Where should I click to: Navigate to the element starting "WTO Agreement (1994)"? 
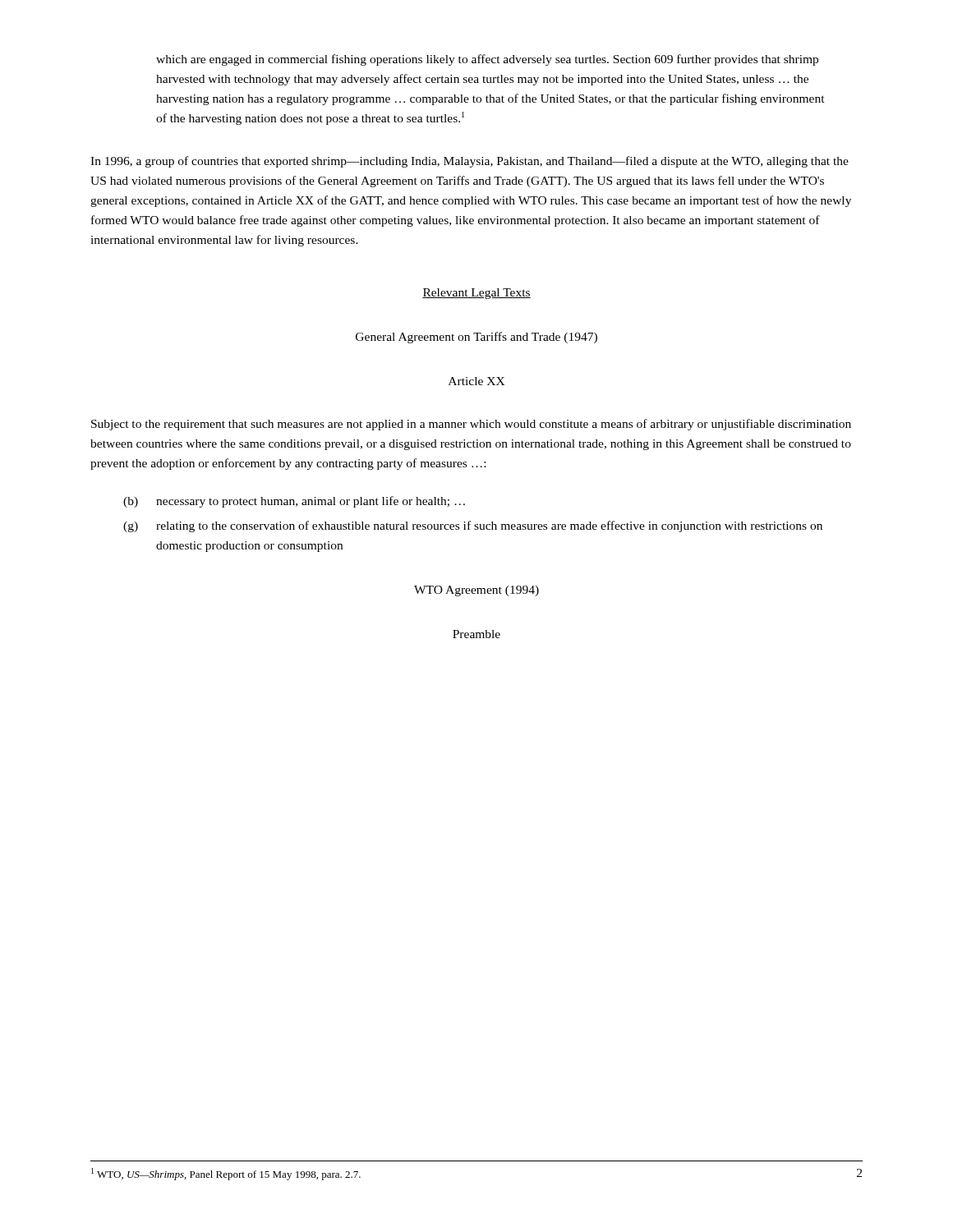point(476,590)
